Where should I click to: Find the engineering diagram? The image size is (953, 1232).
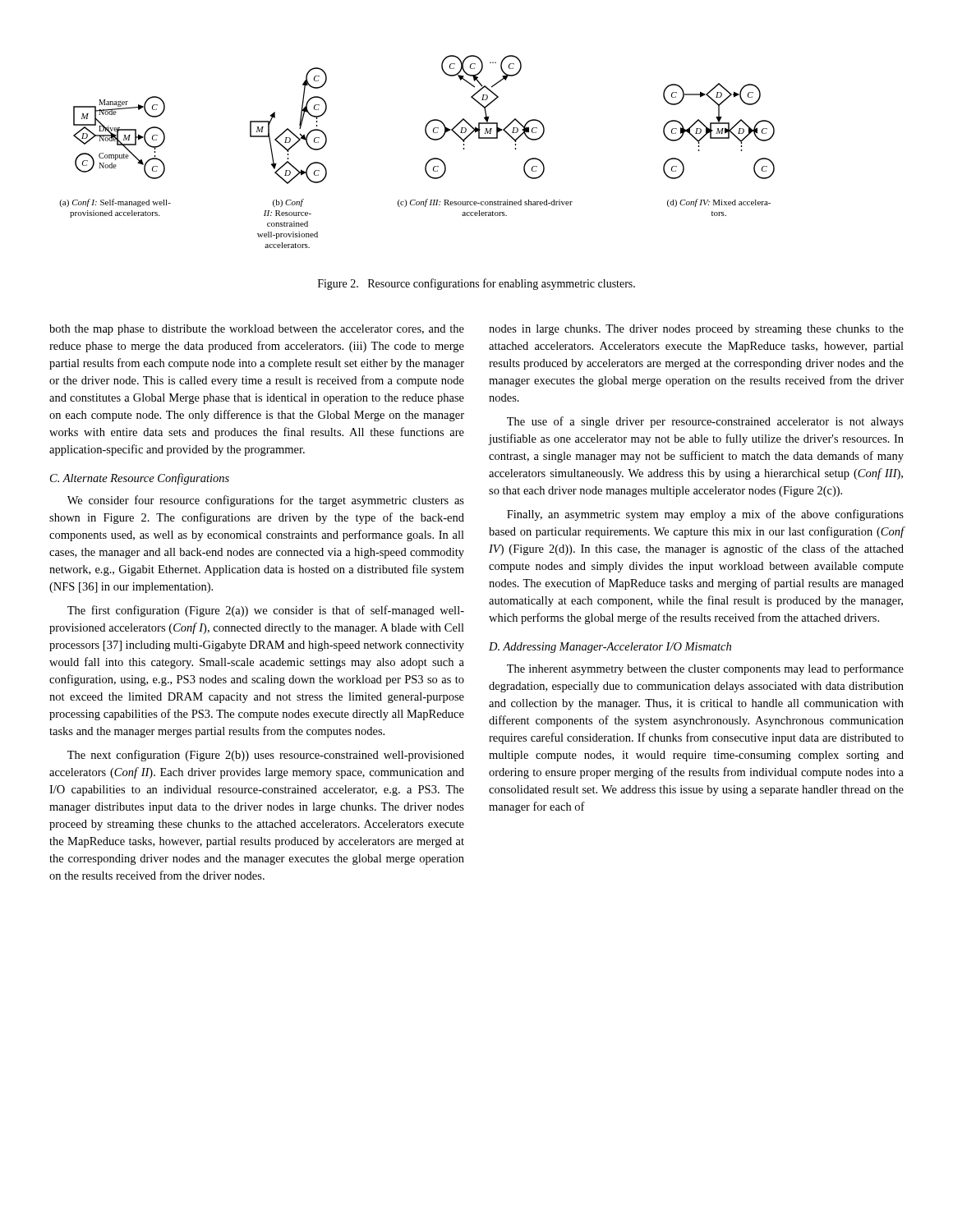476,148
